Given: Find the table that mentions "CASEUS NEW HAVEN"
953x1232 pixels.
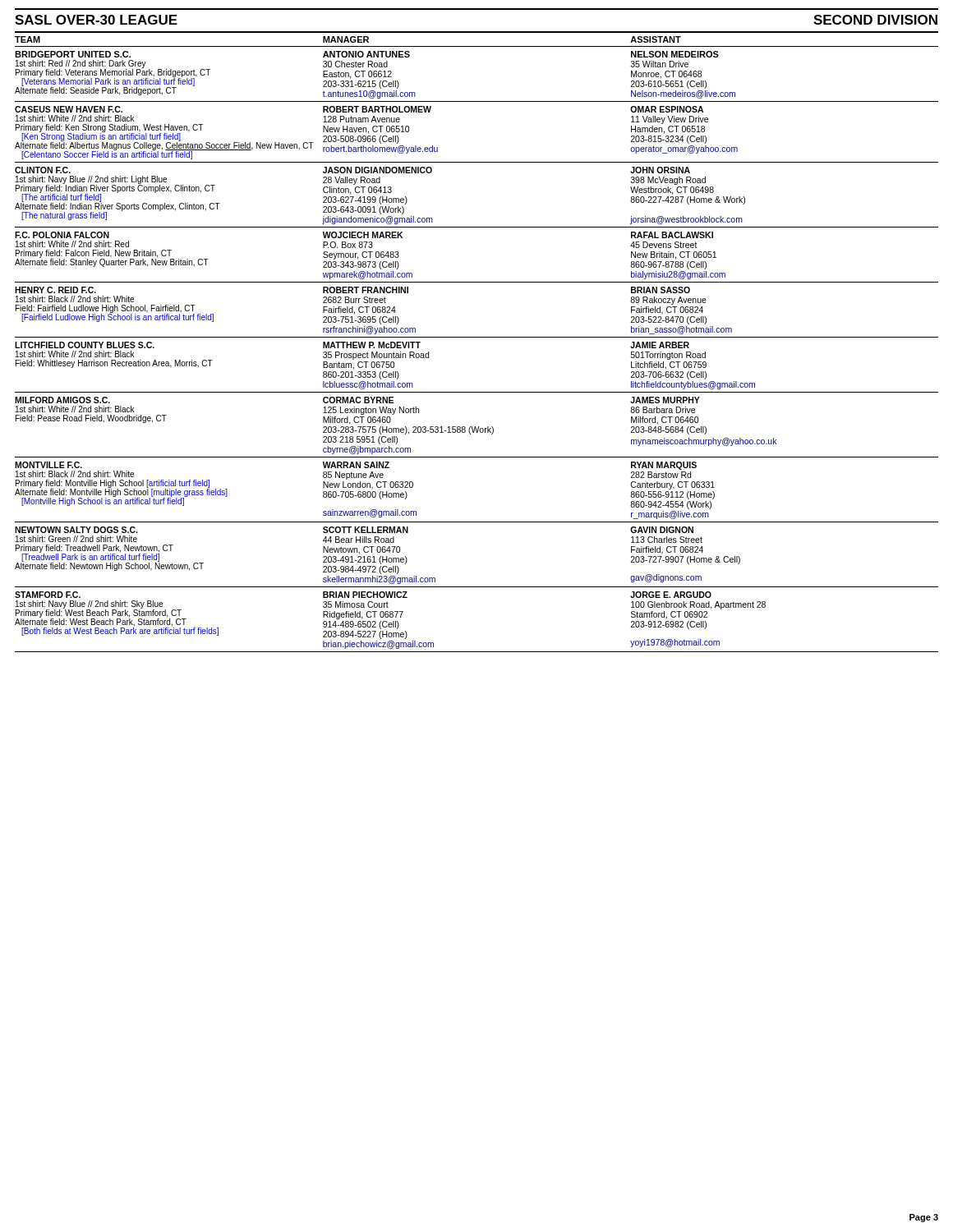Looking at the screenshot, I should 476,132.
